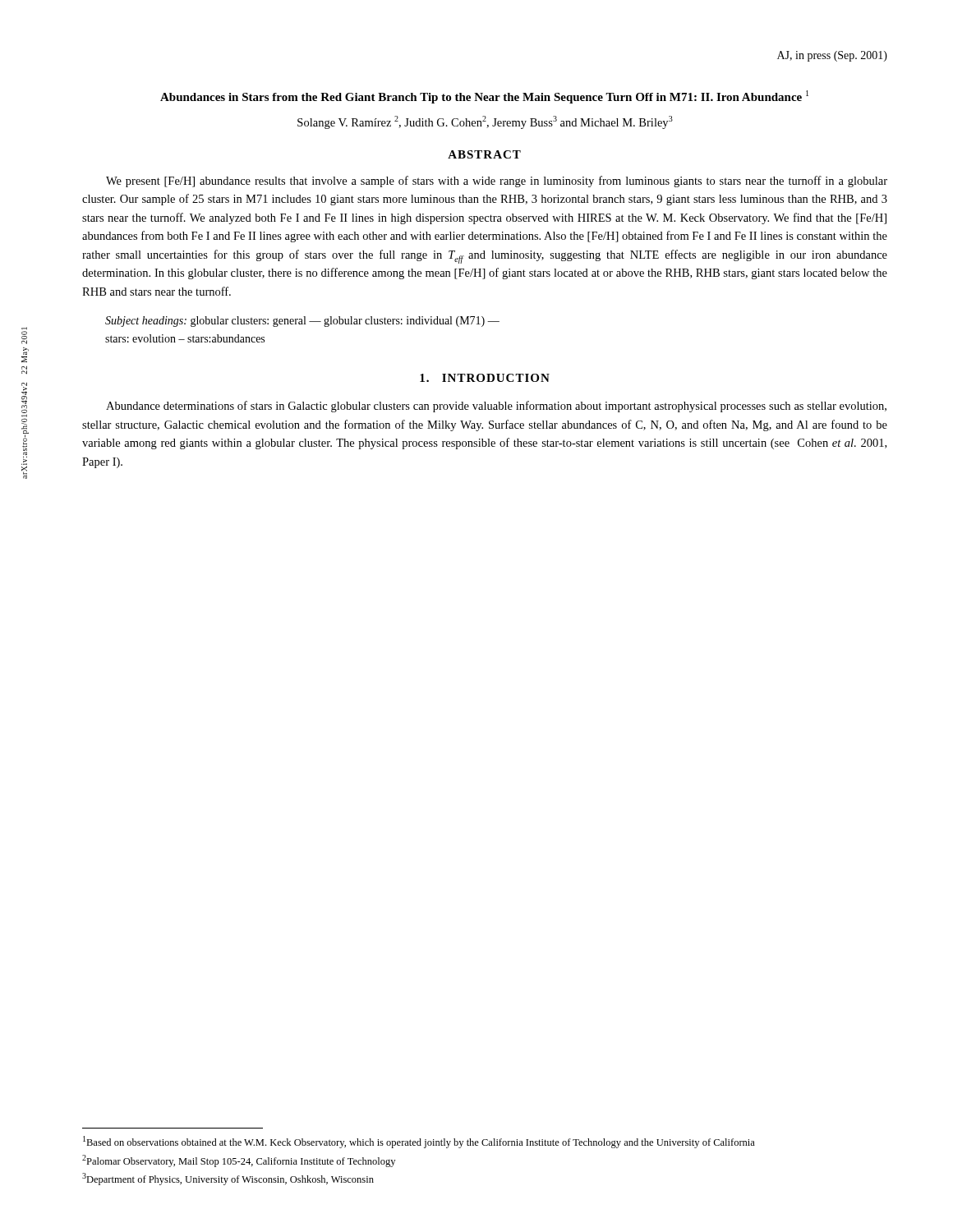Point to "1. INTRODUCTION"
The height and width of the screenshot is (1232, 953).
pos(485,378)
